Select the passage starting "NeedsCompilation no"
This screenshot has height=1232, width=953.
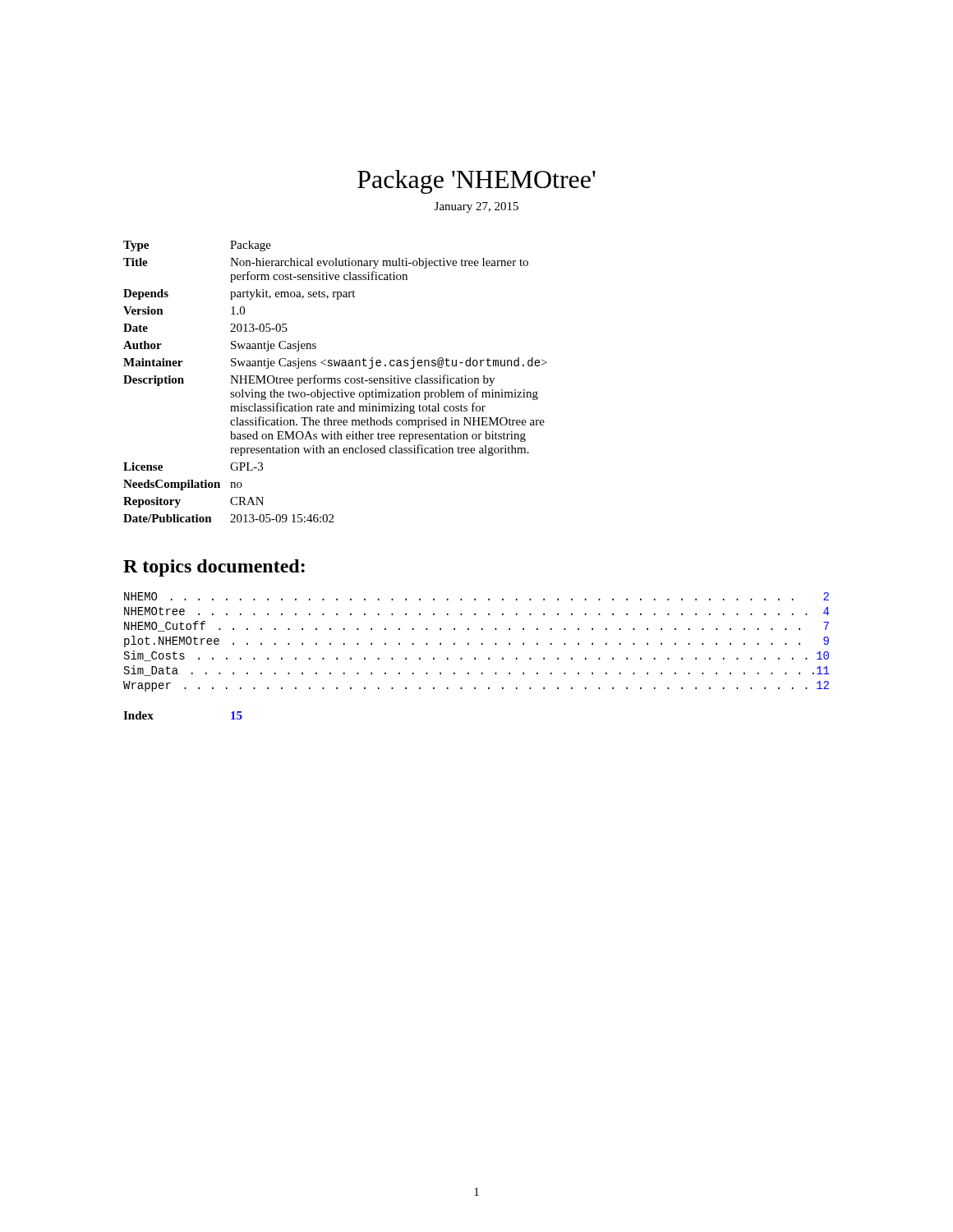[x=183, y=485]
